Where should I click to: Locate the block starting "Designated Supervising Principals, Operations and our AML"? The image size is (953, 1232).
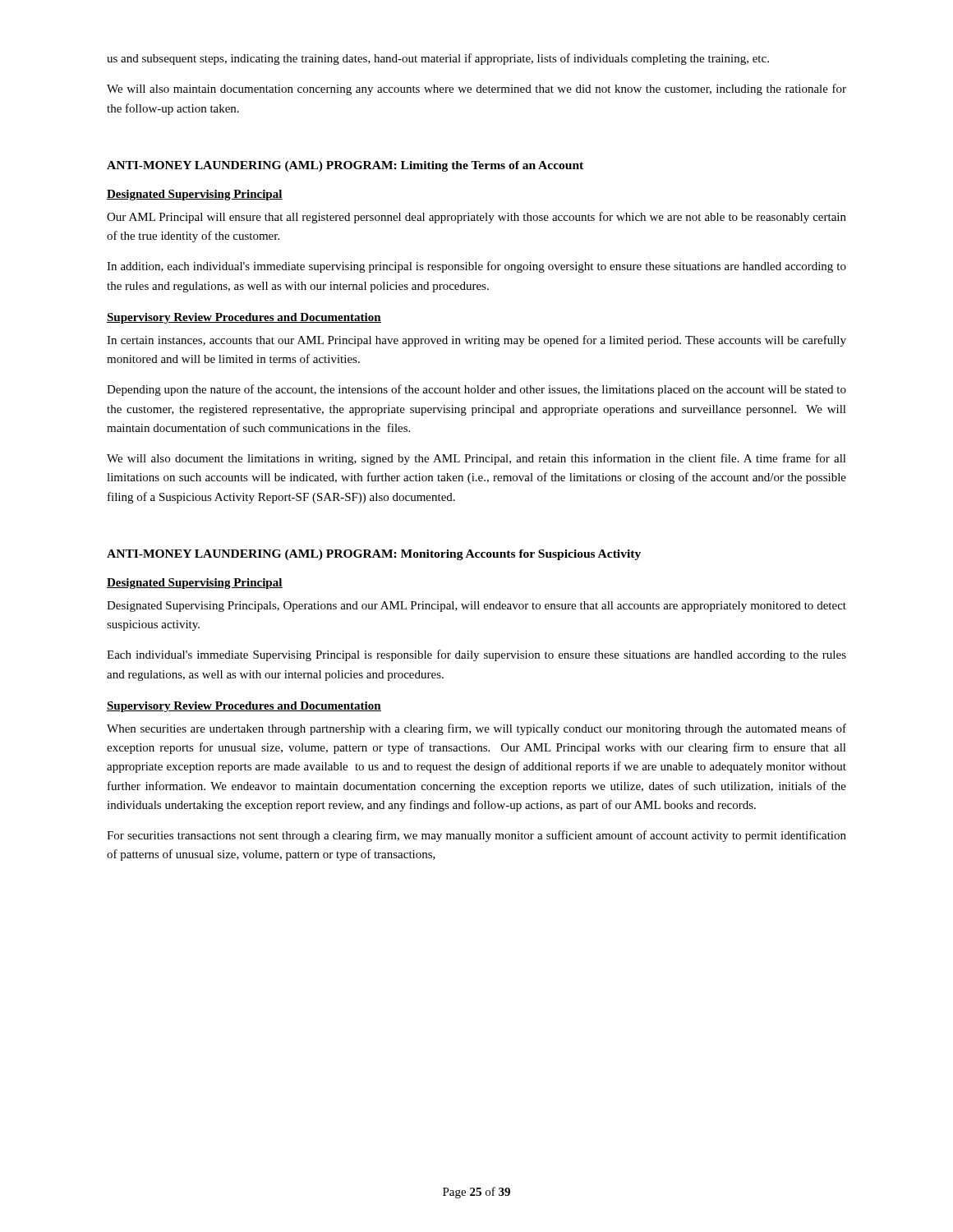[476, 615]
